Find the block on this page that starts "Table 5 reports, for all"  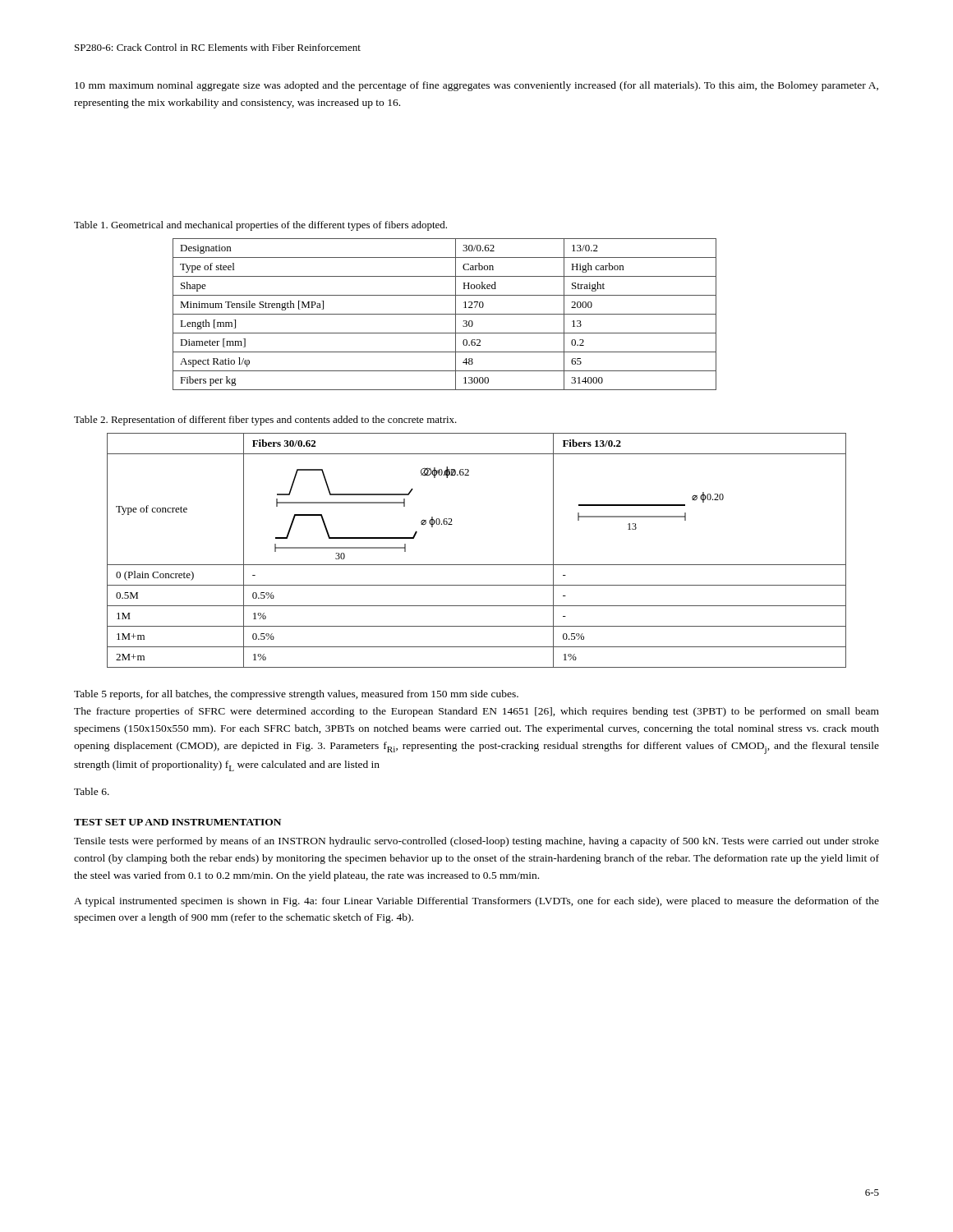tap(476, 730)
